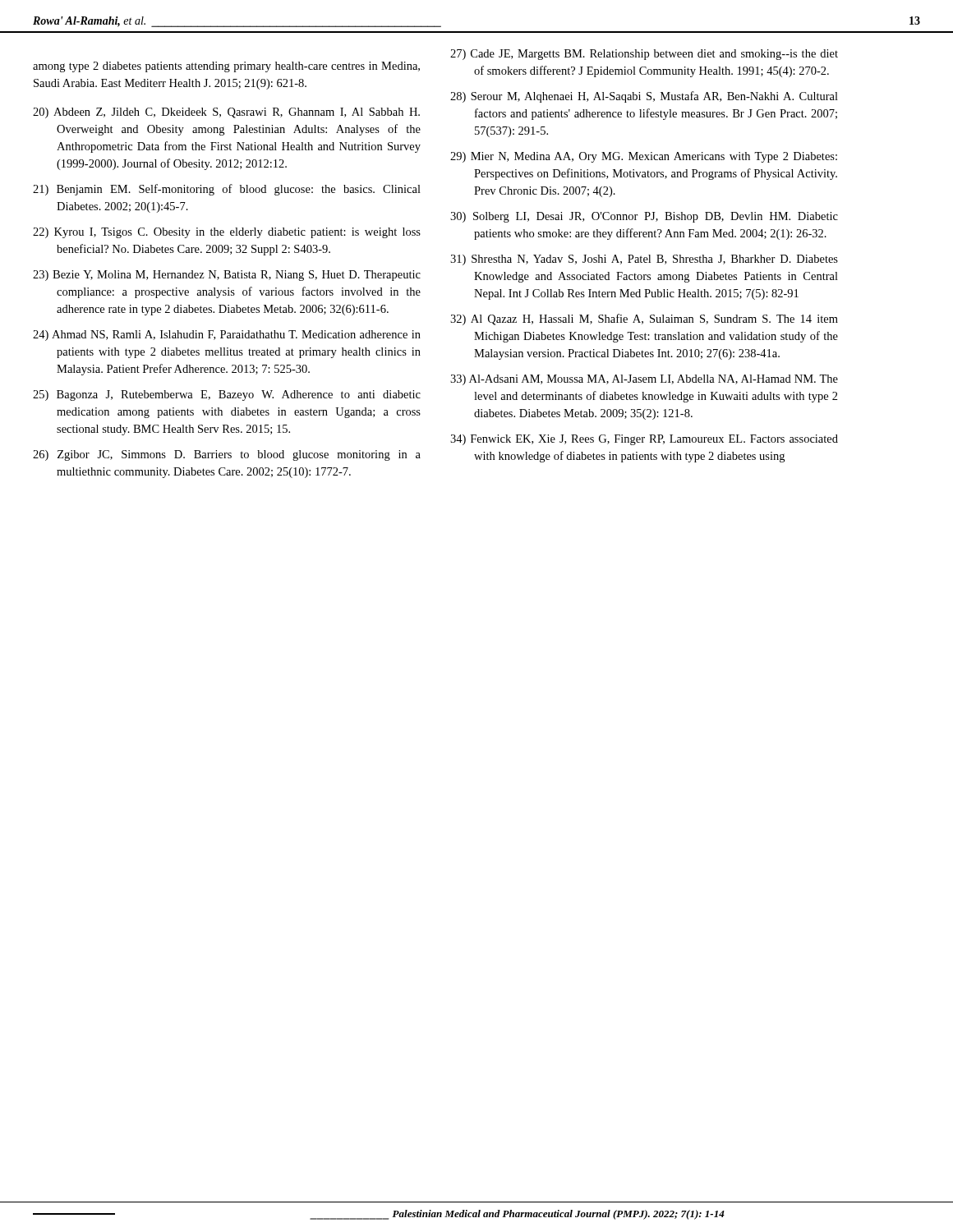
Task: Where is the passage that starts "33) Al-Adsani AM, Moussa MA, Al-Jasem LI, Abdella"?
Action: (644, 397)
